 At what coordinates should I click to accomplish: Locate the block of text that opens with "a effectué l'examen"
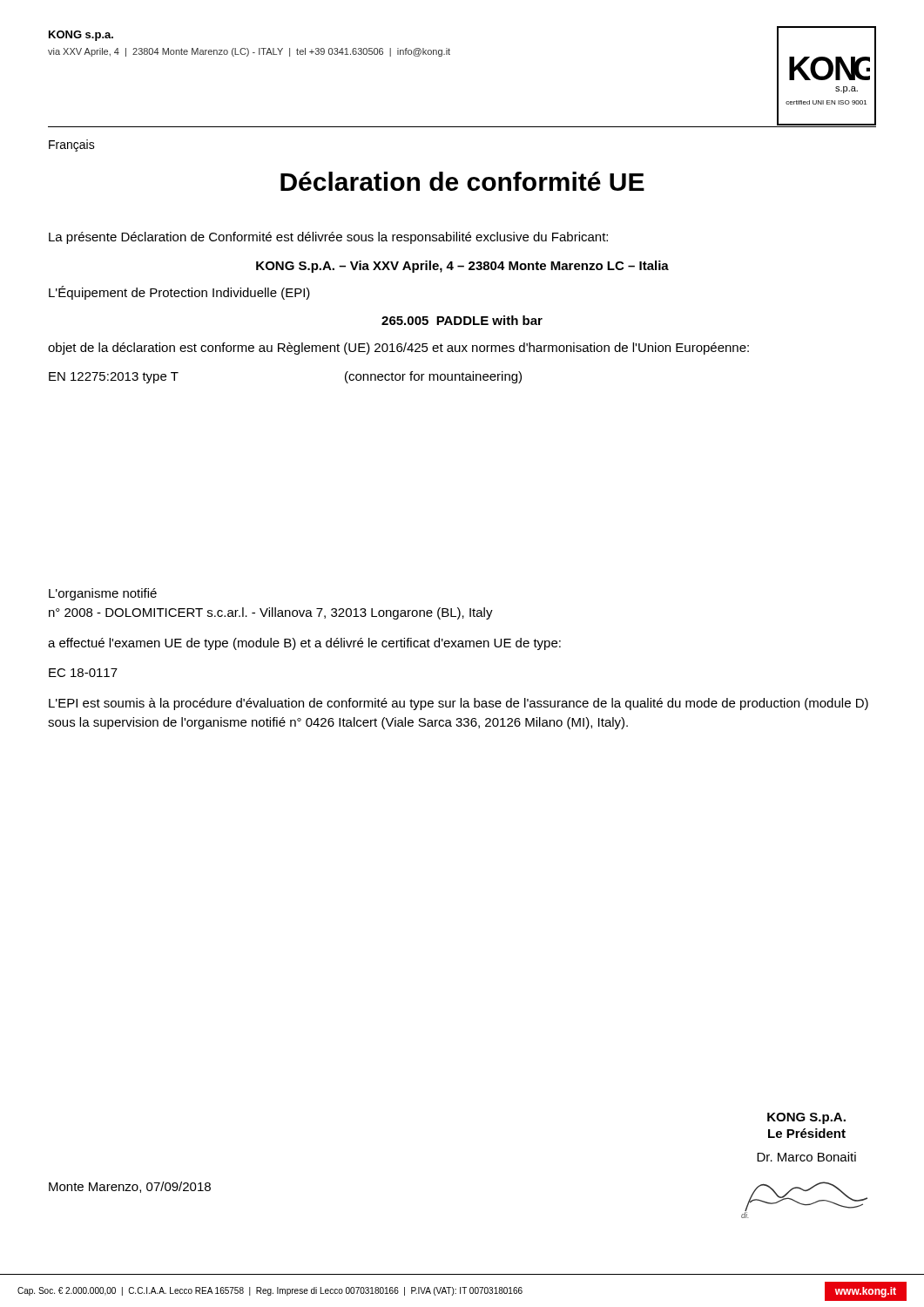(305, 642)
